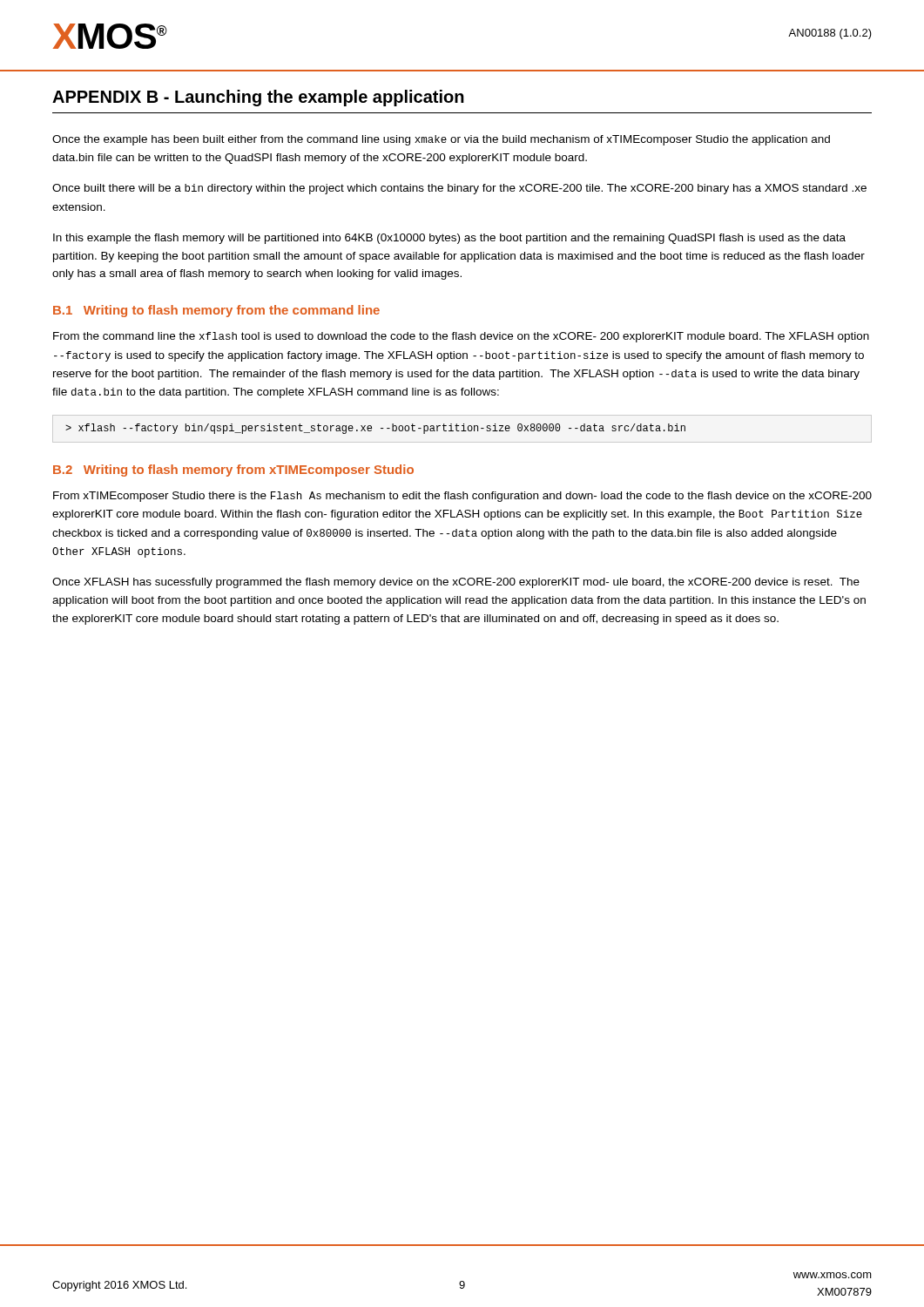
Task: Find the block on this page that starts "Once built there will be a bin"
Action: coord(460,197)
